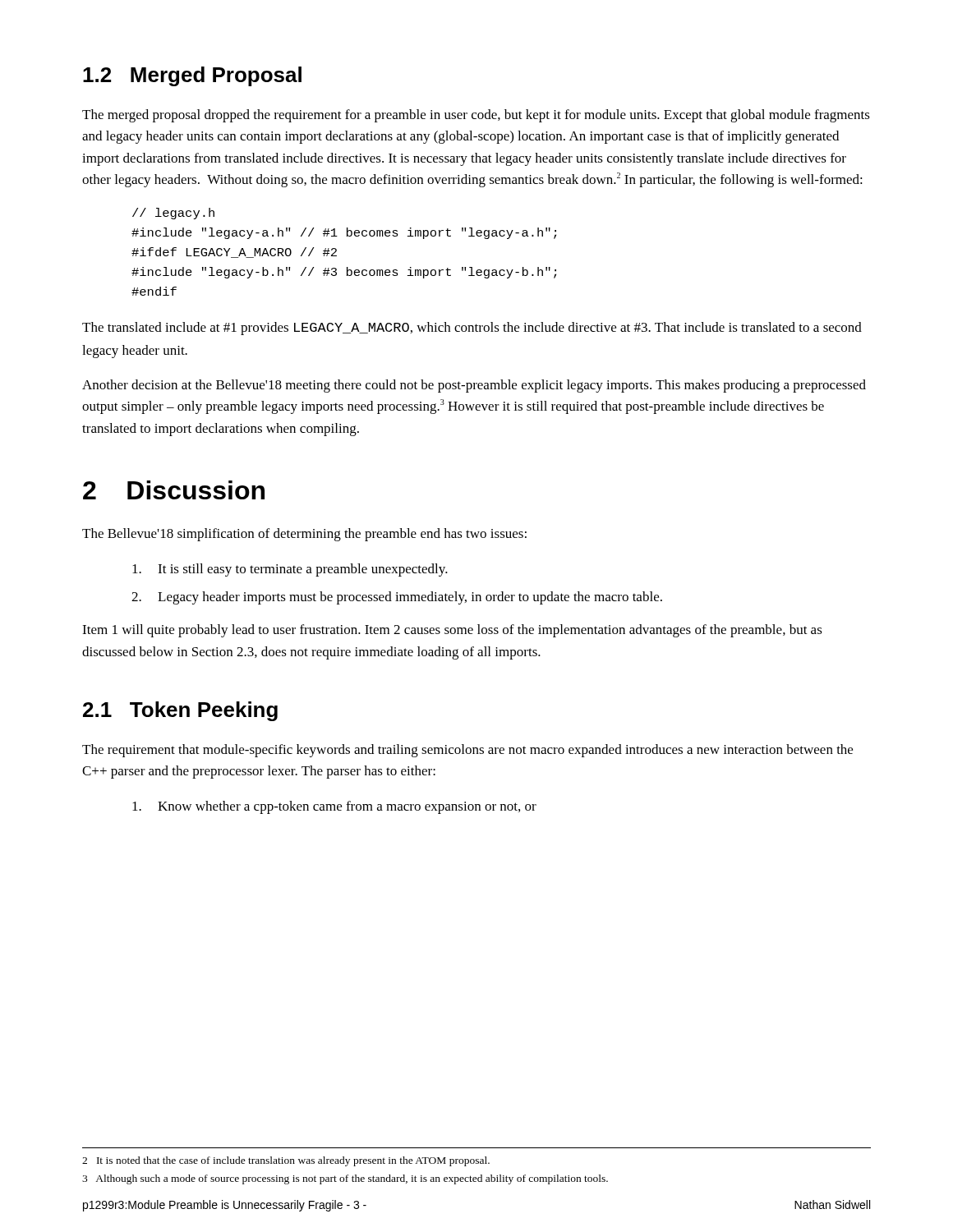Click on the passage starting "The translated include at #1 provides LEGACY_A_MACRO, which"
This screenshot has width=953, height=1232.
(472, 339)
